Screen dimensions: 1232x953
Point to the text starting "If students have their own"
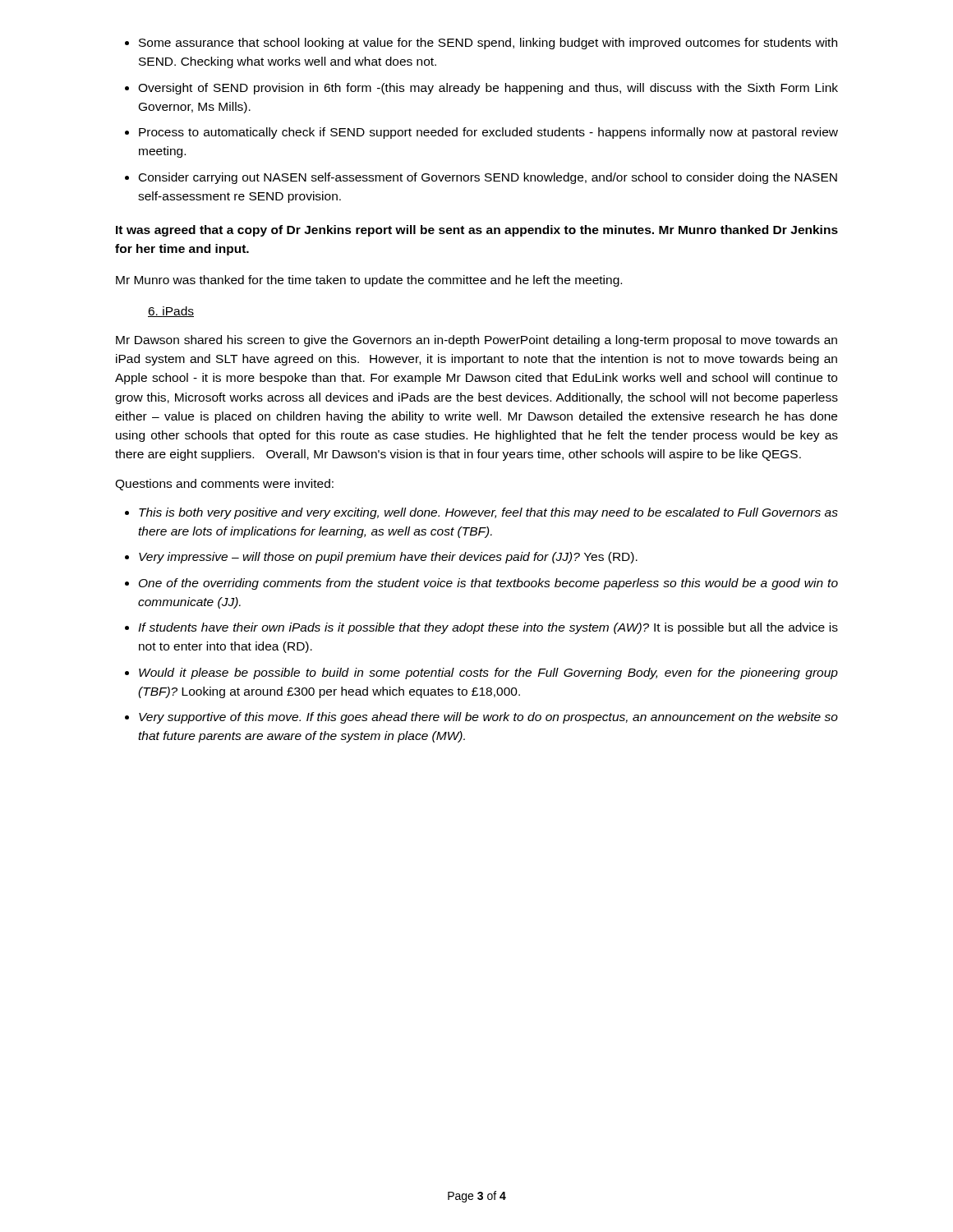pos(488,637)
